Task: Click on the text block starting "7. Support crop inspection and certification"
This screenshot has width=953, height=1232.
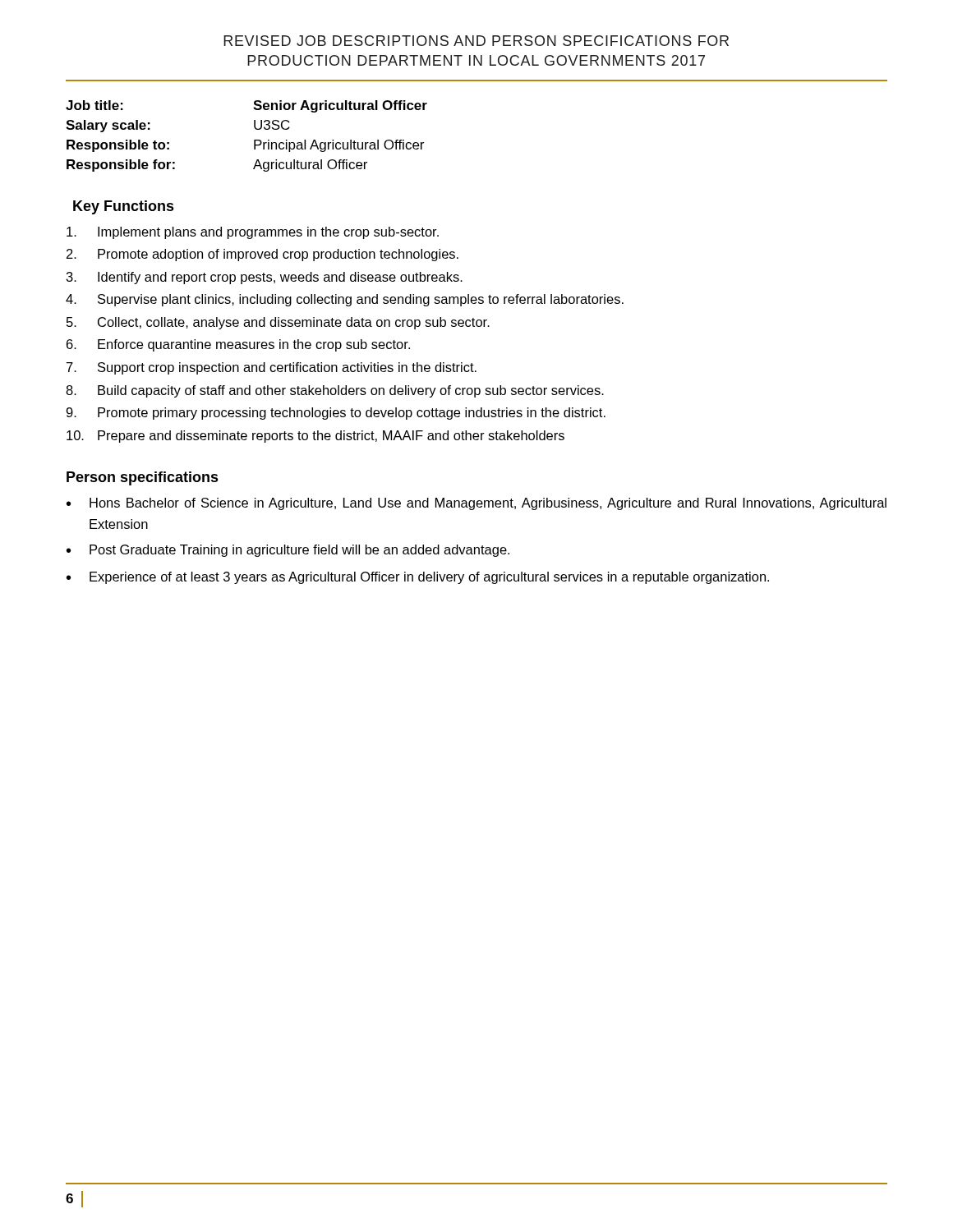Action: (x=476, y=368)
